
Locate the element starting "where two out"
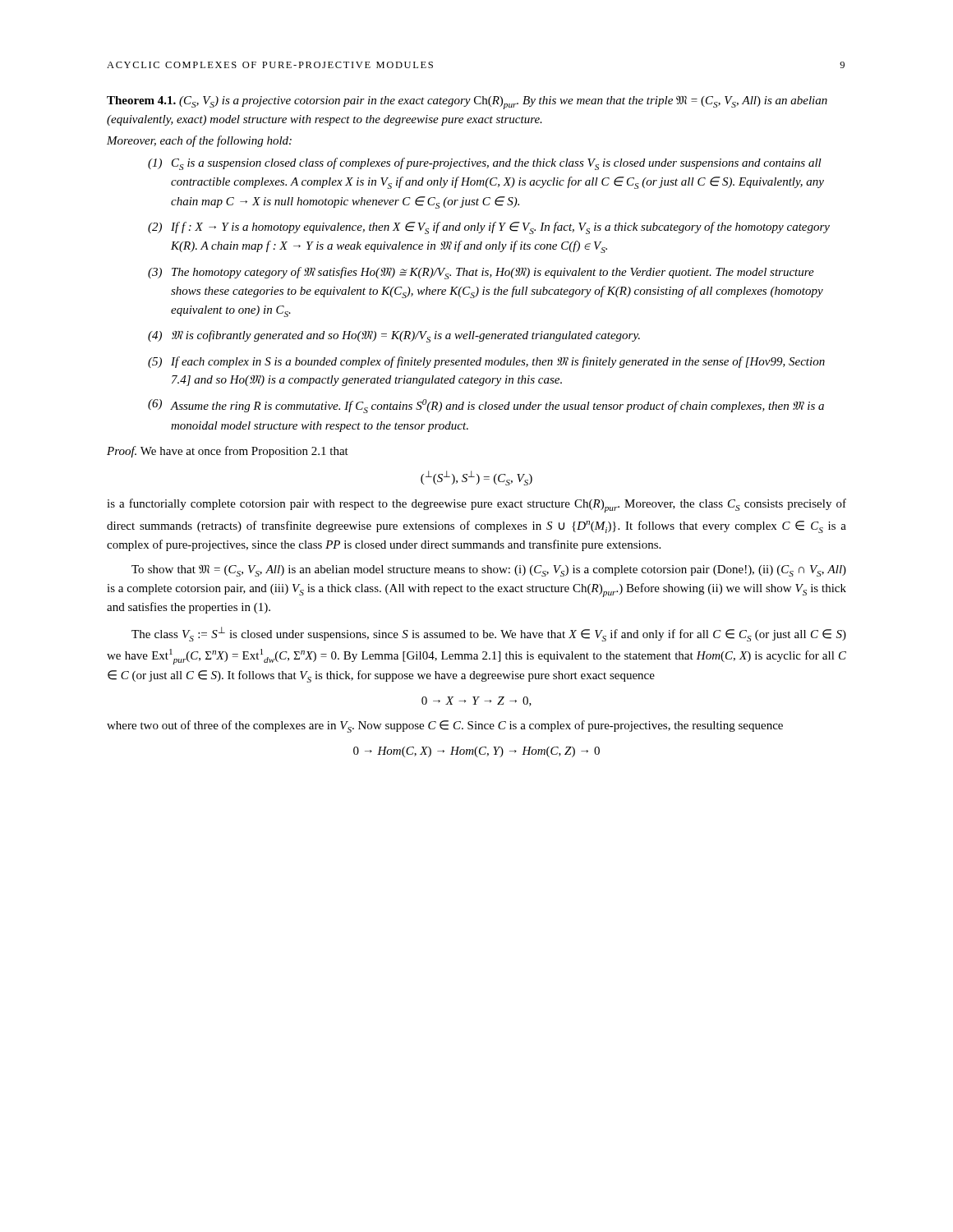coord(445,726)
